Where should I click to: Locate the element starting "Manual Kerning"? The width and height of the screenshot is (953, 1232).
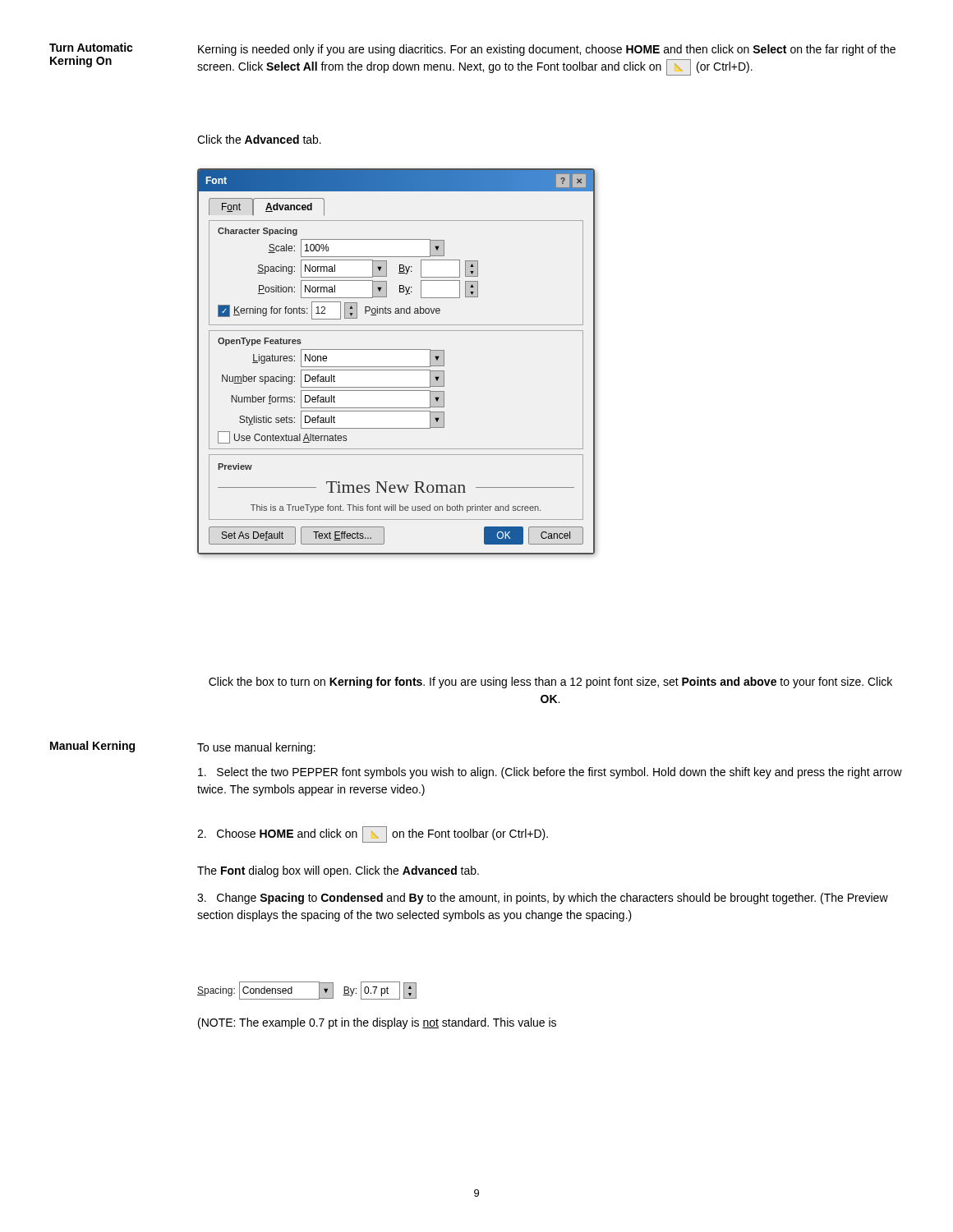[x=92, y=746]
